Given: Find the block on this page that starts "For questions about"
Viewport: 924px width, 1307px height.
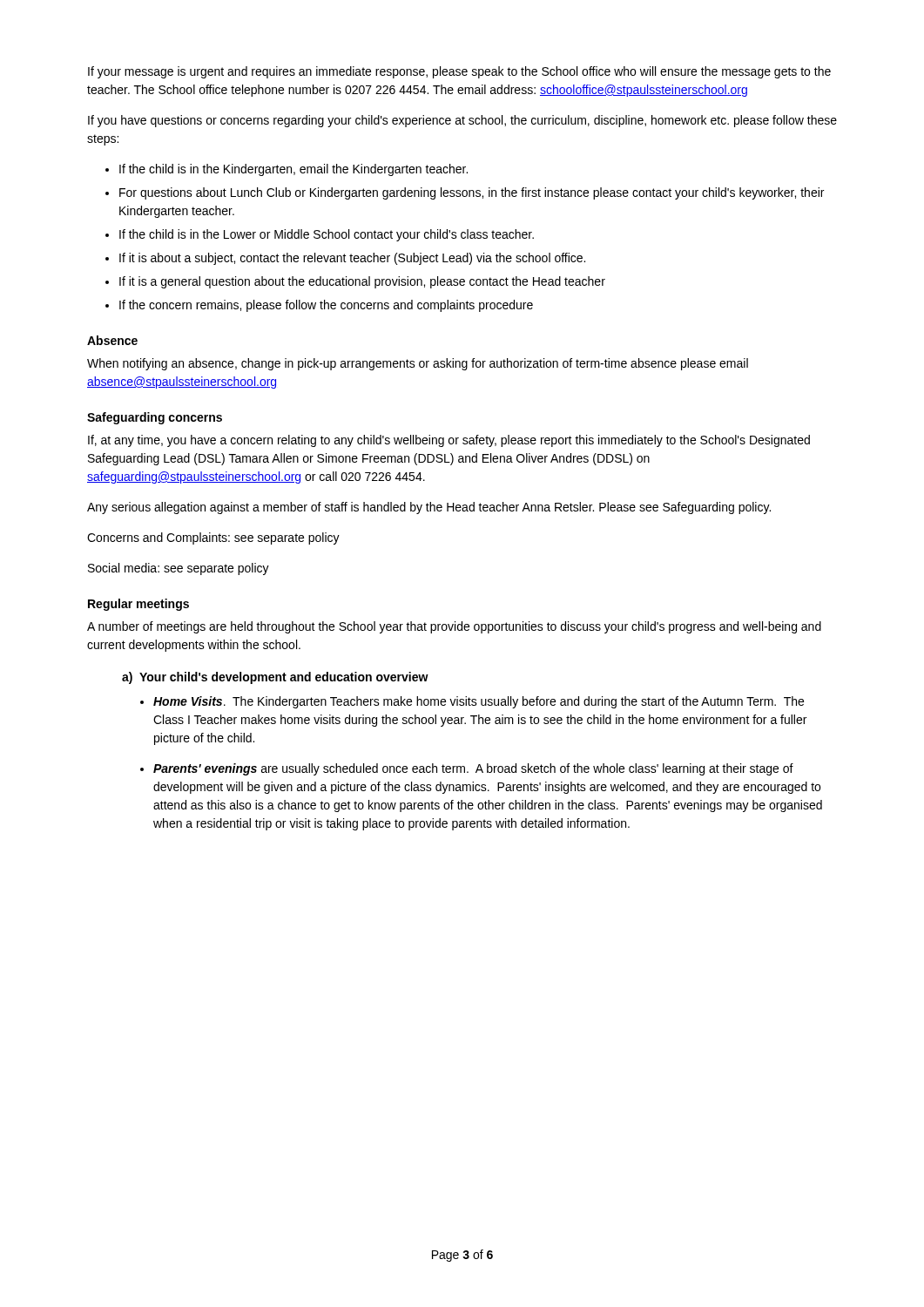Looking at the screenshot, I should tap(471, 202).
